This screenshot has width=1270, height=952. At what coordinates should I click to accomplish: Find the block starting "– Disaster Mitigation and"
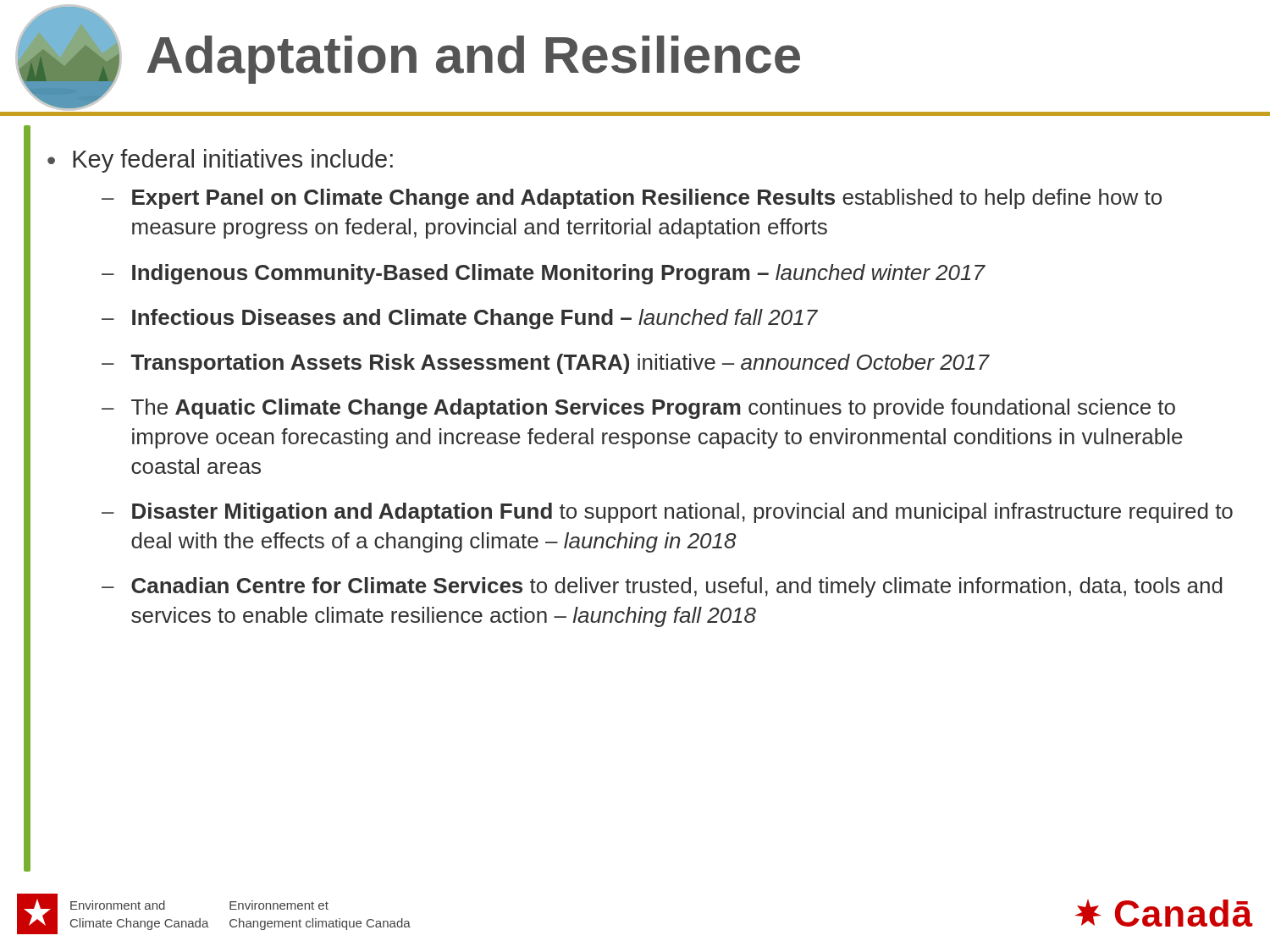(x=669, y=527)
